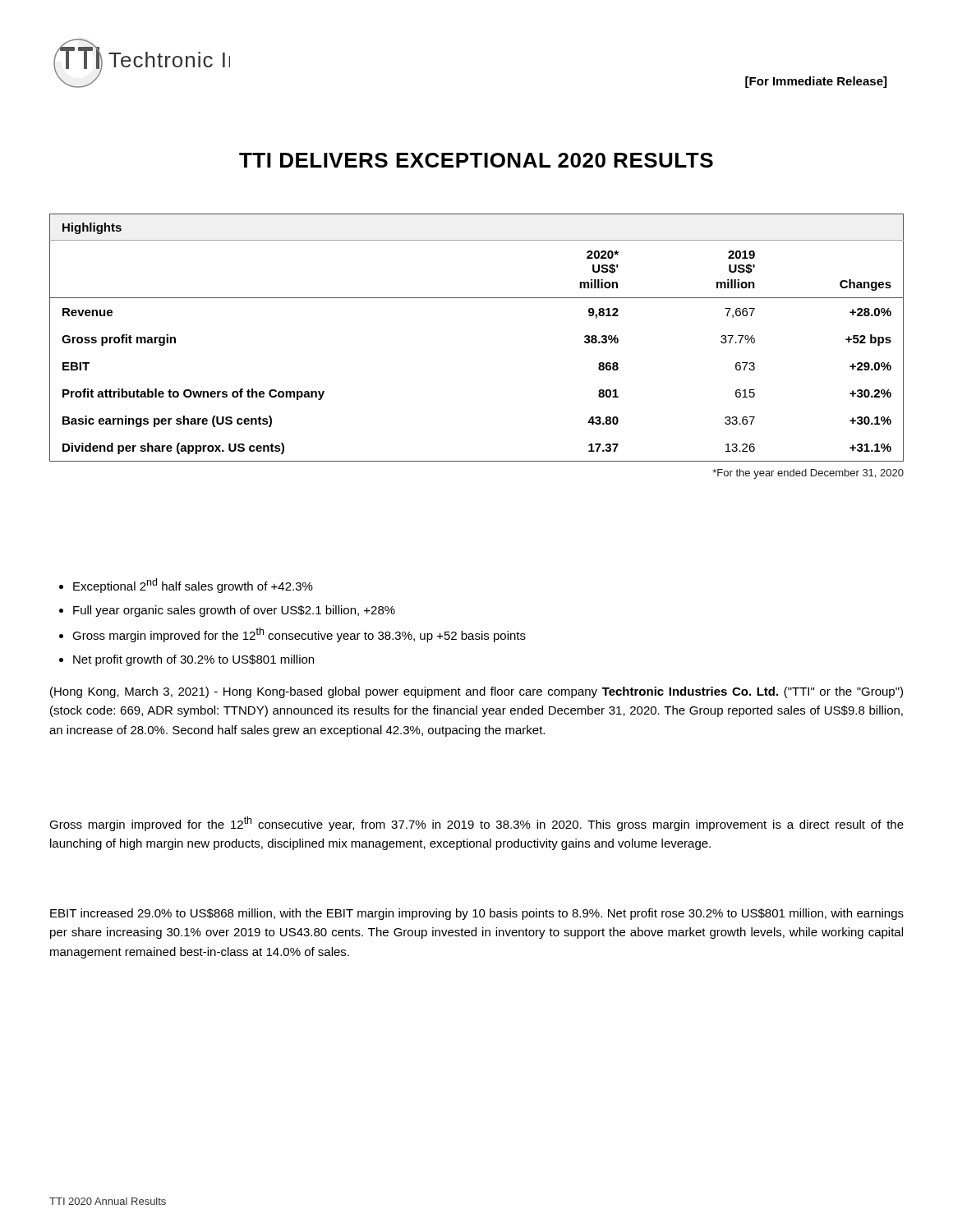The width and height of the screenshot is (953, 1232).
Task: Find the list item containing "Exceptional 2nd half sales growth"
Action: [193, 585]
